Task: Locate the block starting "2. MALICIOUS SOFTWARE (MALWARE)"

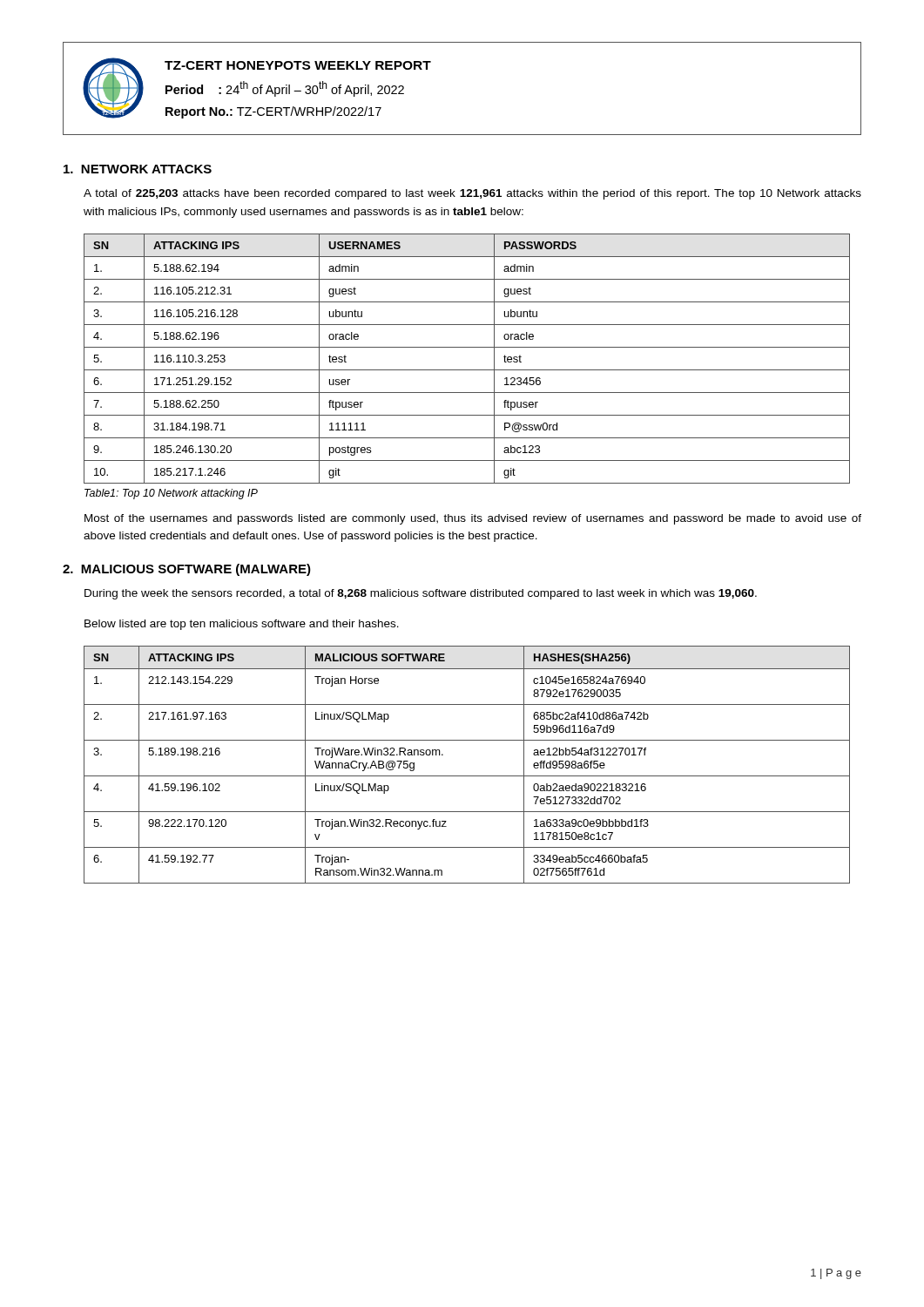Action: point(187,569)
